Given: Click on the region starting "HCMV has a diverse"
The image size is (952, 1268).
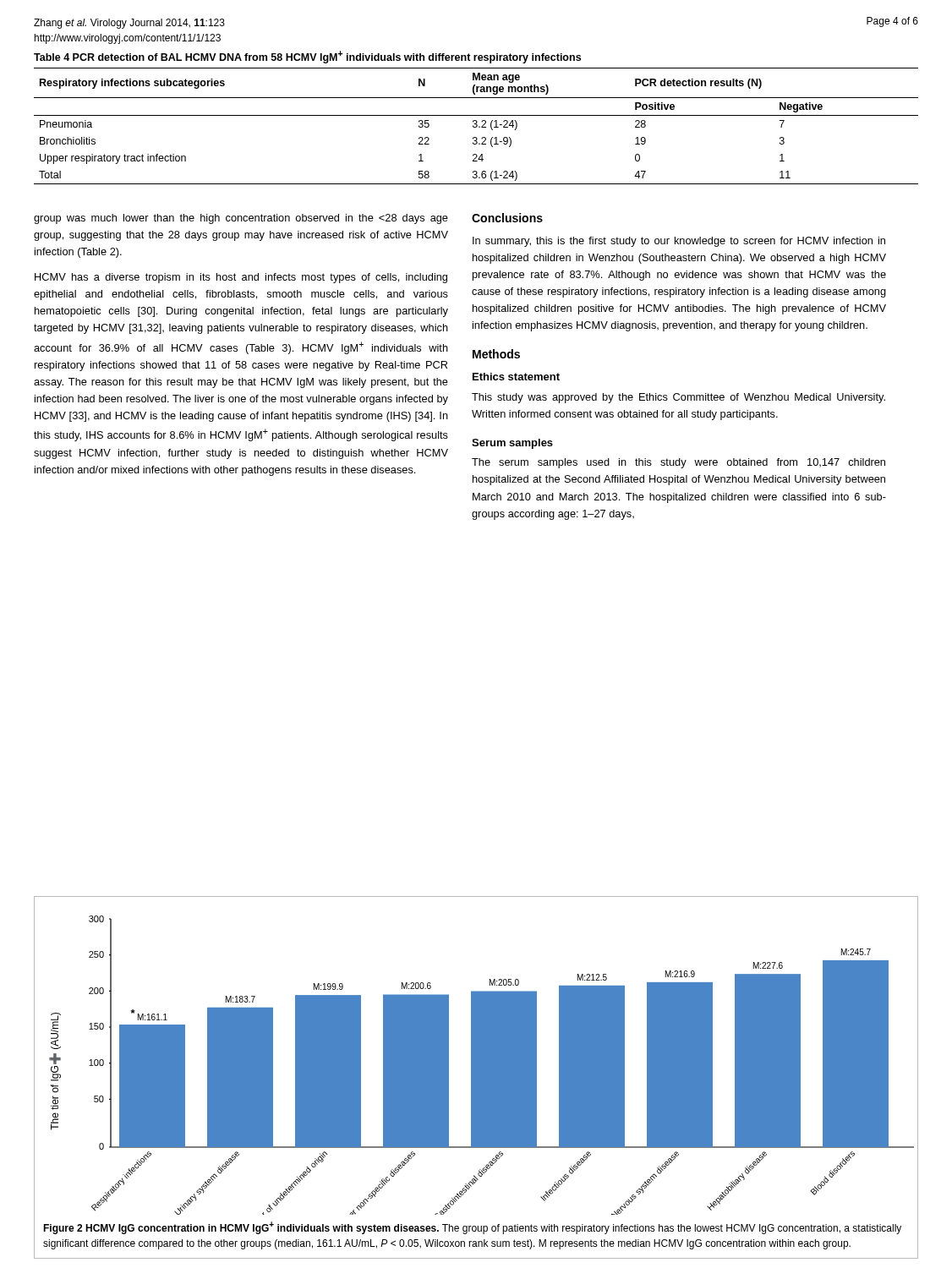Looking at the screenshot, I should [x=241, y=373].
